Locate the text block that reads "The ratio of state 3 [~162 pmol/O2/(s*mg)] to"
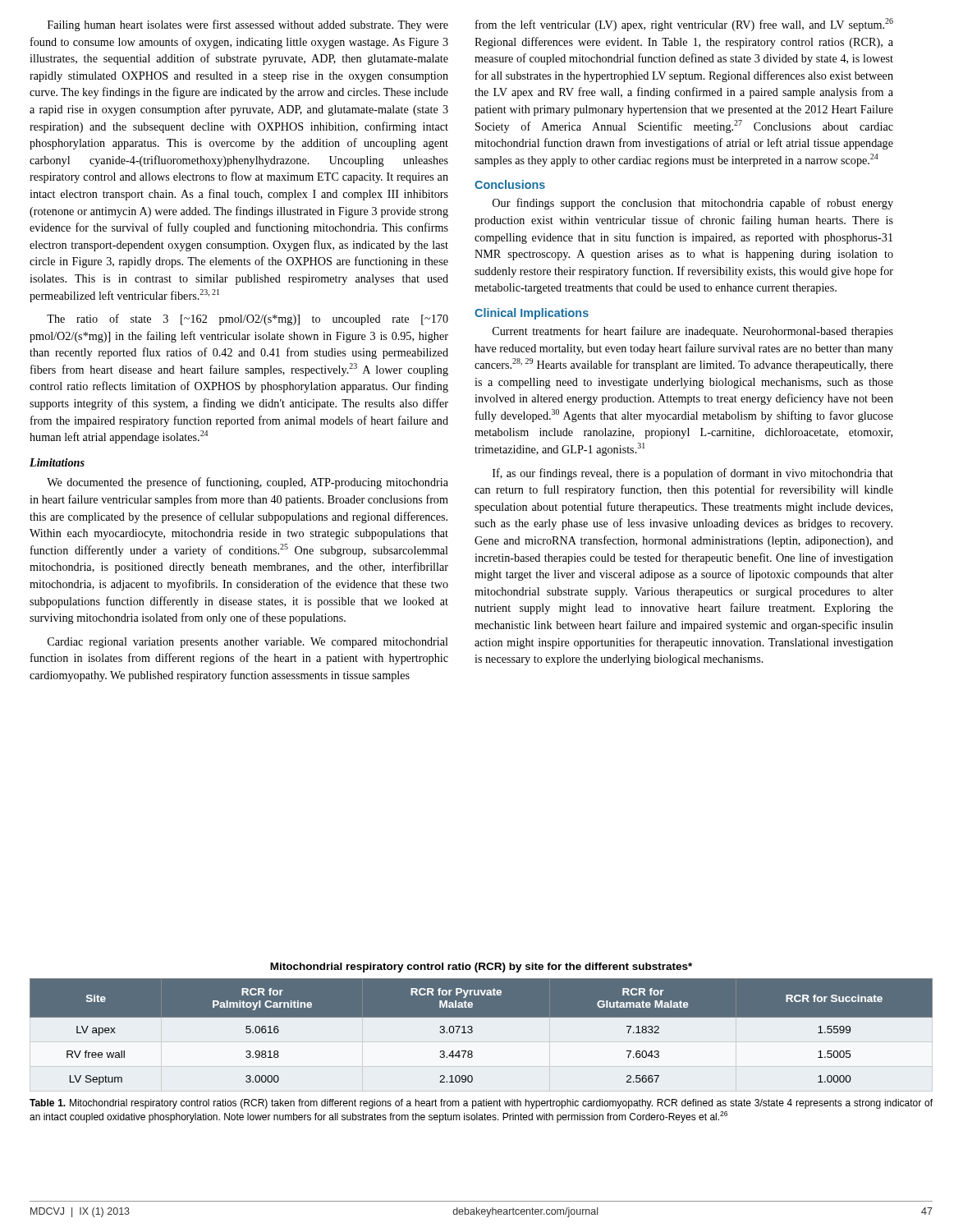 point(239,378)
